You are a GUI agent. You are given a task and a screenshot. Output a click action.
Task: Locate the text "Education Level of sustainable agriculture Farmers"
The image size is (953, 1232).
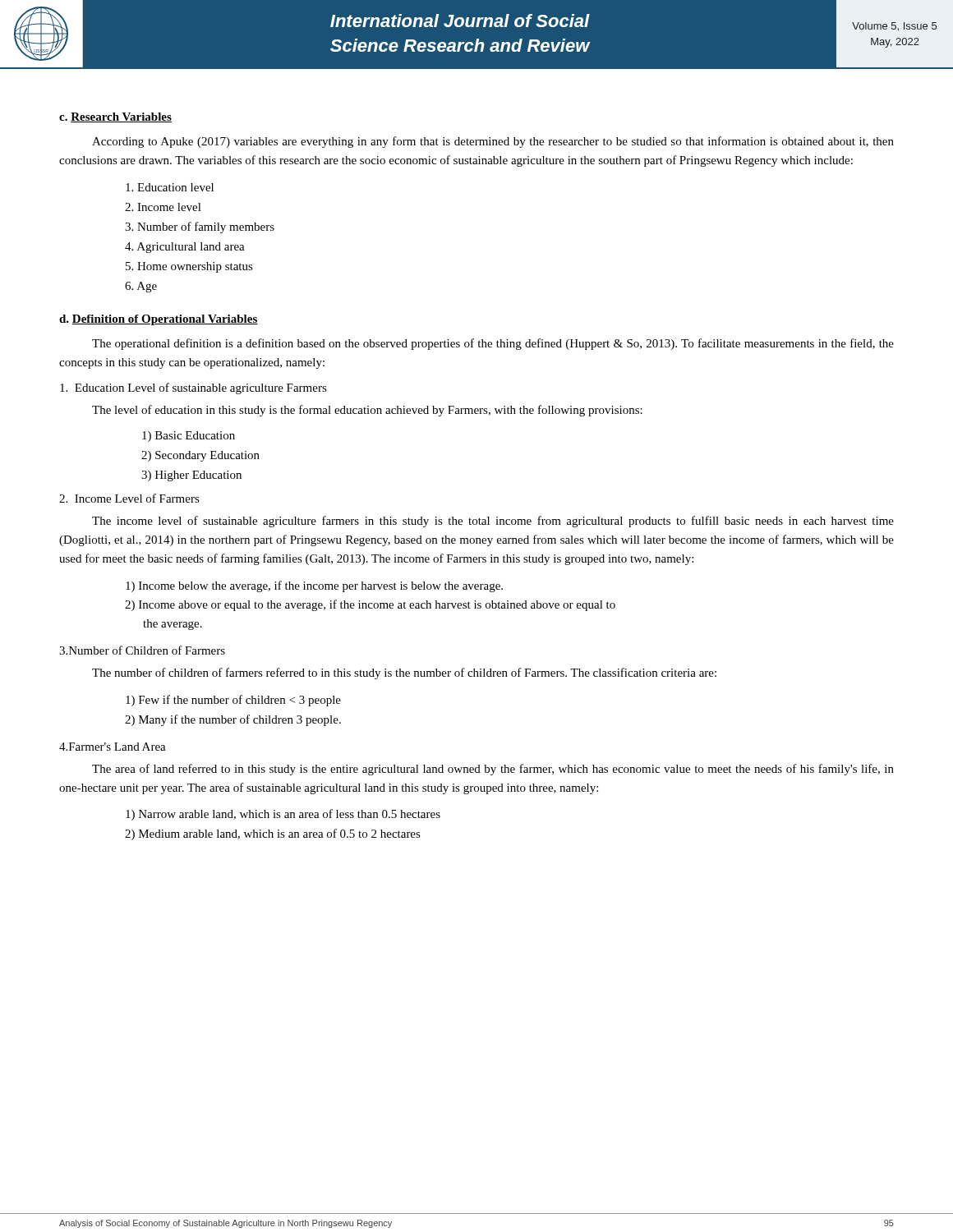tap(193, 388)
